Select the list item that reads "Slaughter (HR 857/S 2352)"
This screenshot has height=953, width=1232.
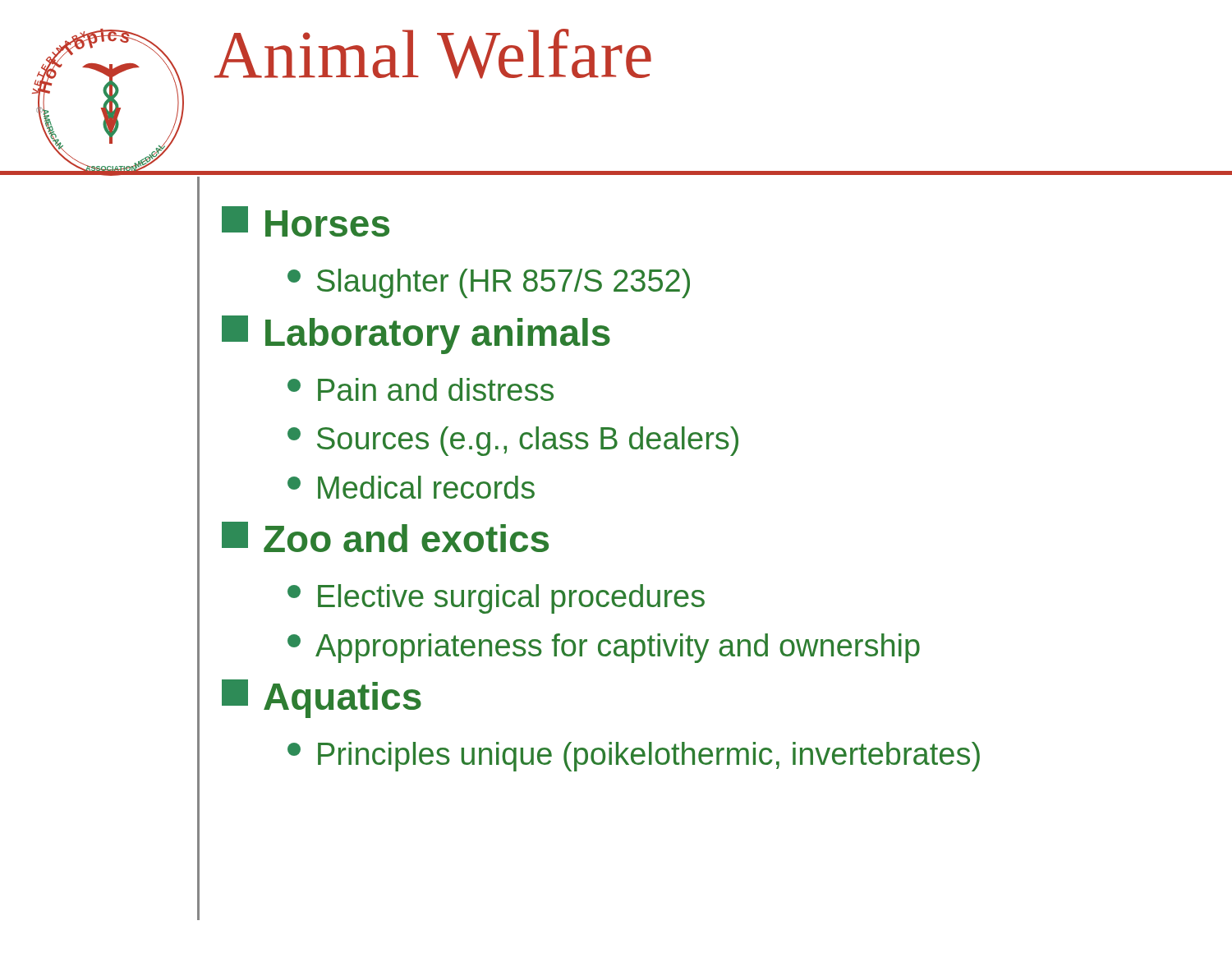(490, 282)
